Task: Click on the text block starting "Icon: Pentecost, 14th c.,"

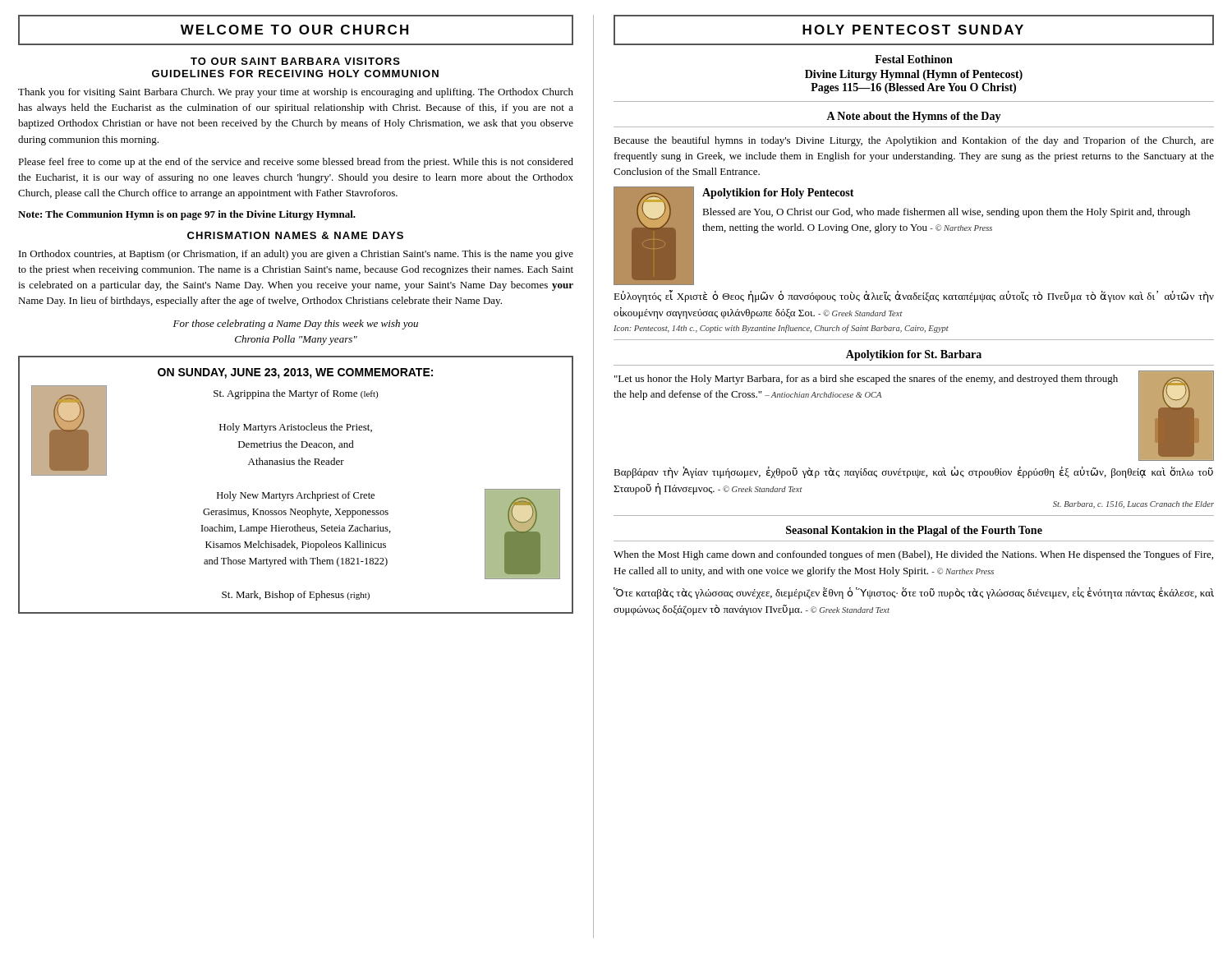Action: (x=781, y=328)
